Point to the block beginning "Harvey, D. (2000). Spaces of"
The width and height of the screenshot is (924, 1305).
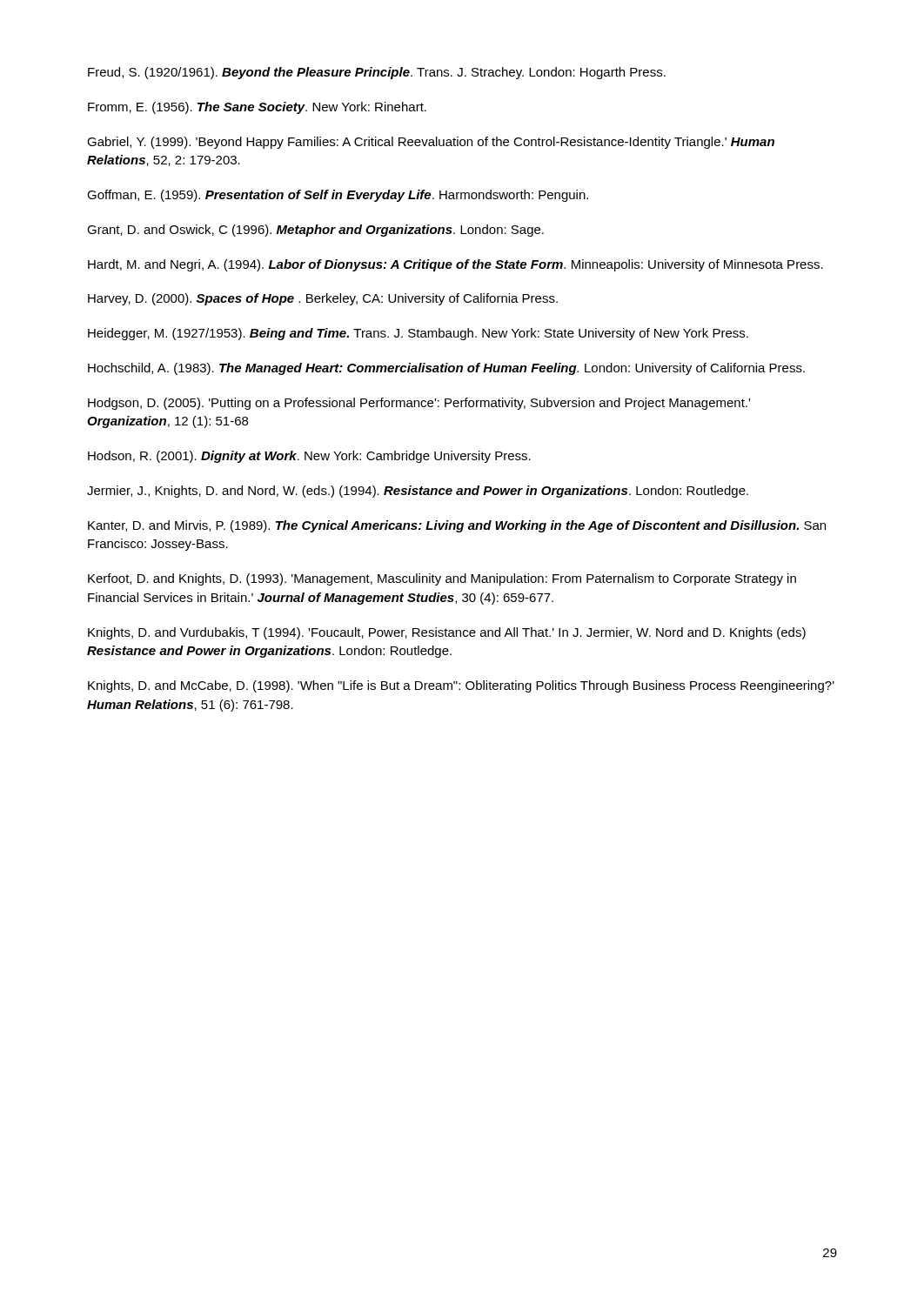click(x=323, y=298)
